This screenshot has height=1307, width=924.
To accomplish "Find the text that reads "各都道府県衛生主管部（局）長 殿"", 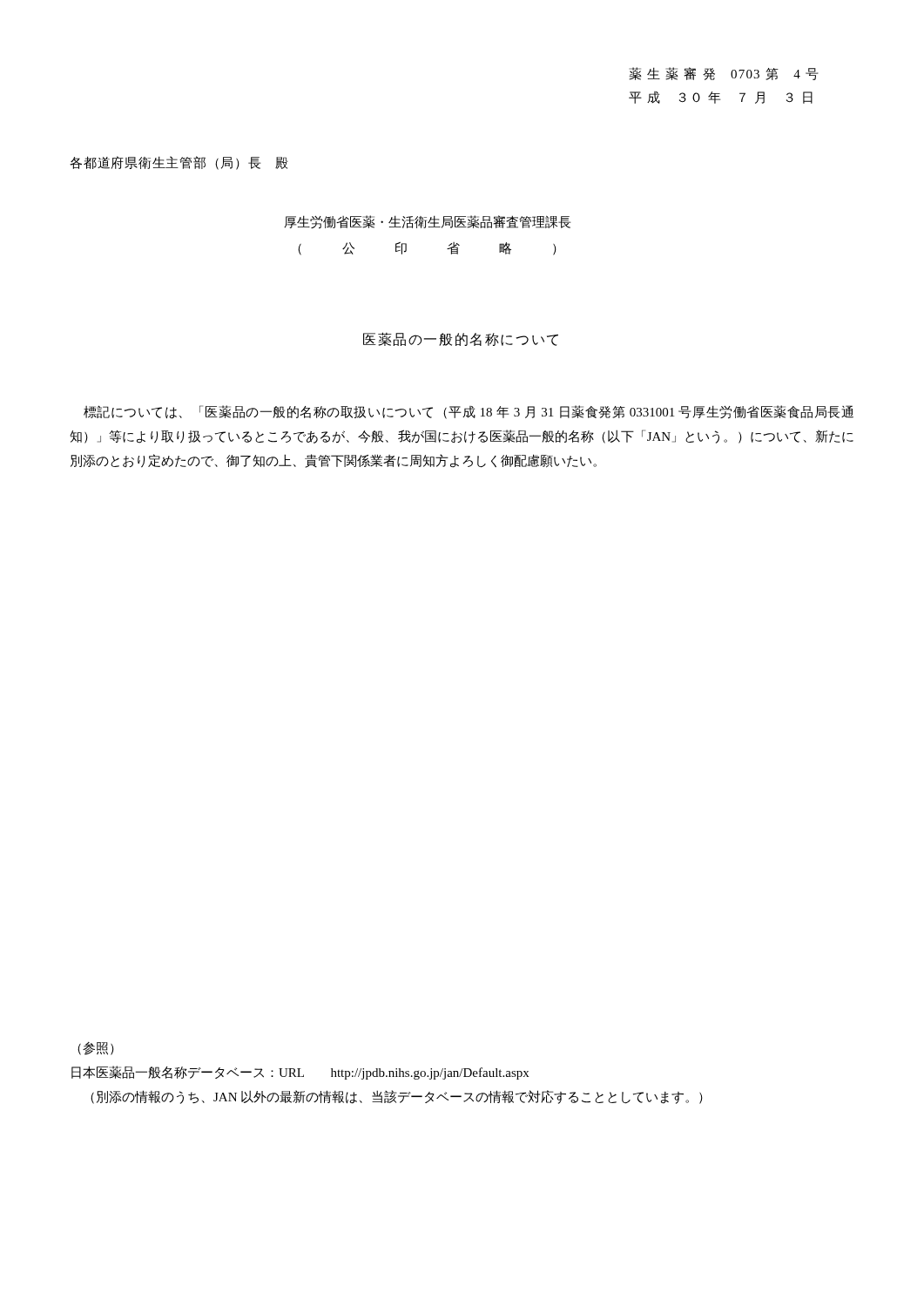I will 179,163.
